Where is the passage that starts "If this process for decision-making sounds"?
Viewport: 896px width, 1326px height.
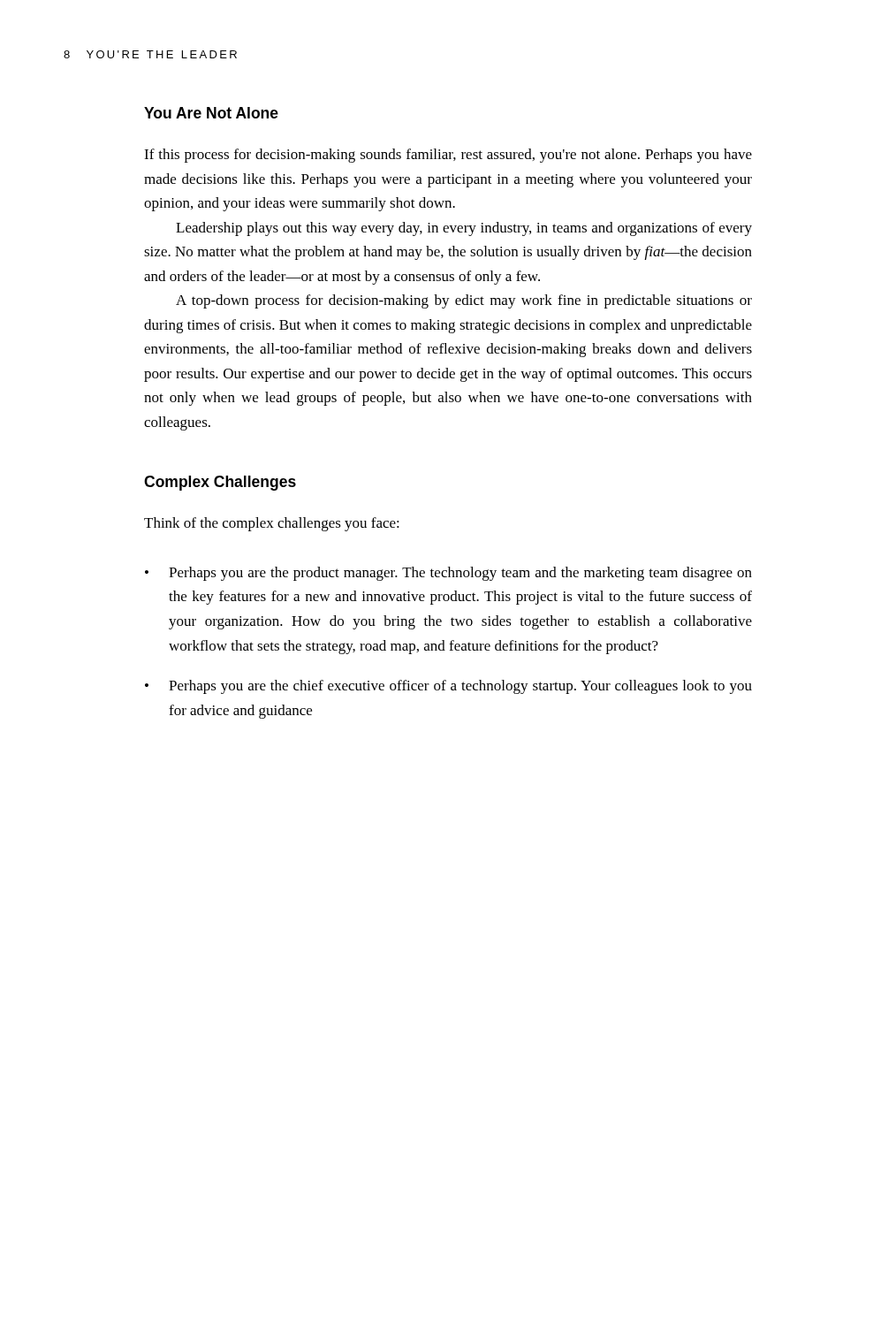[448, 179]
